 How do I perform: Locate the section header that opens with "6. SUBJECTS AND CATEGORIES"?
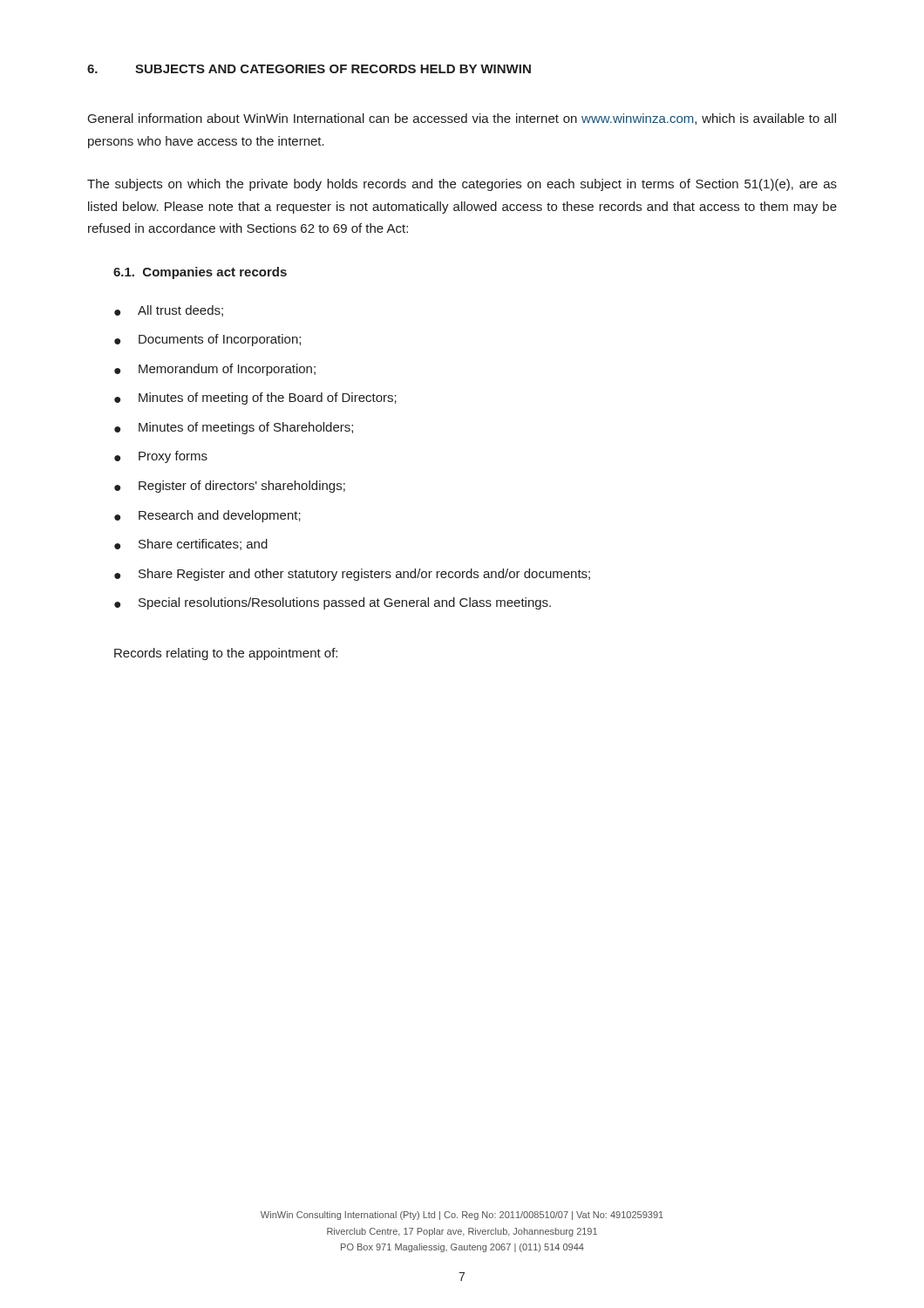(x=309, y=68)
